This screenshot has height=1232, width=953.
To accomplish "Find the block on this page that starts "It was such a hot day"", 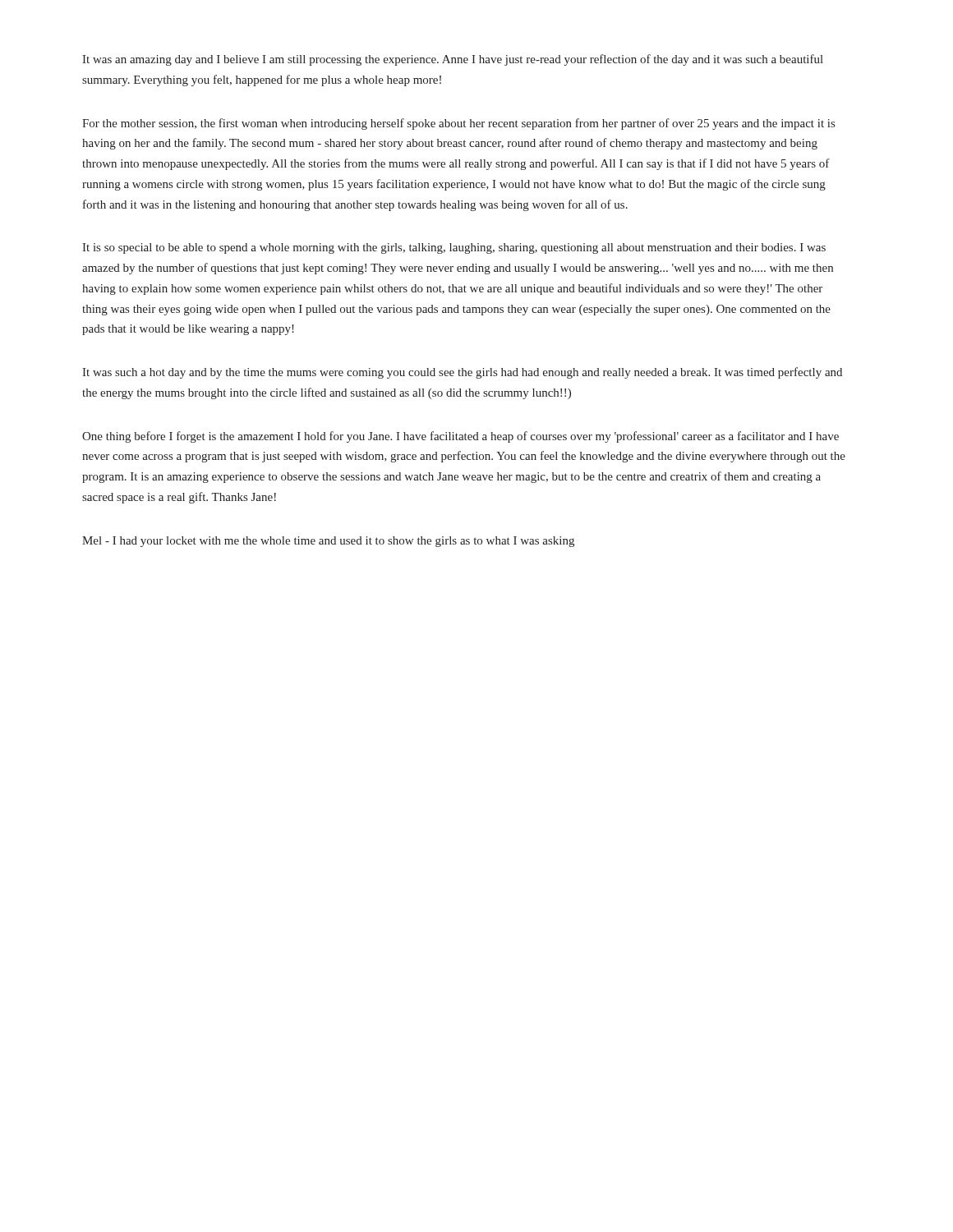I will point(462,382).
